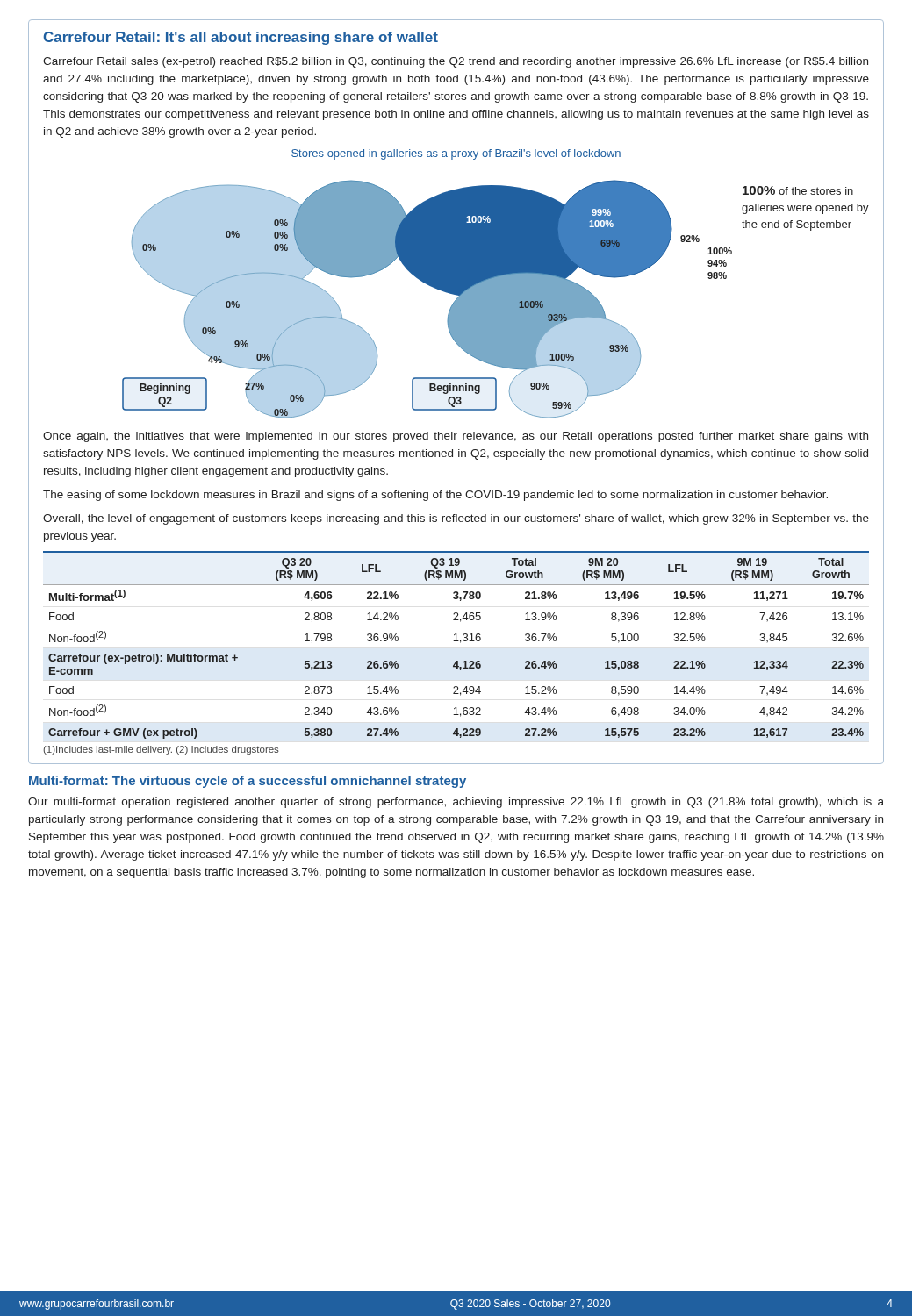Find the text starting "Carrefour Retail sales (ex-petrol) reached"

tap(456, 96)
